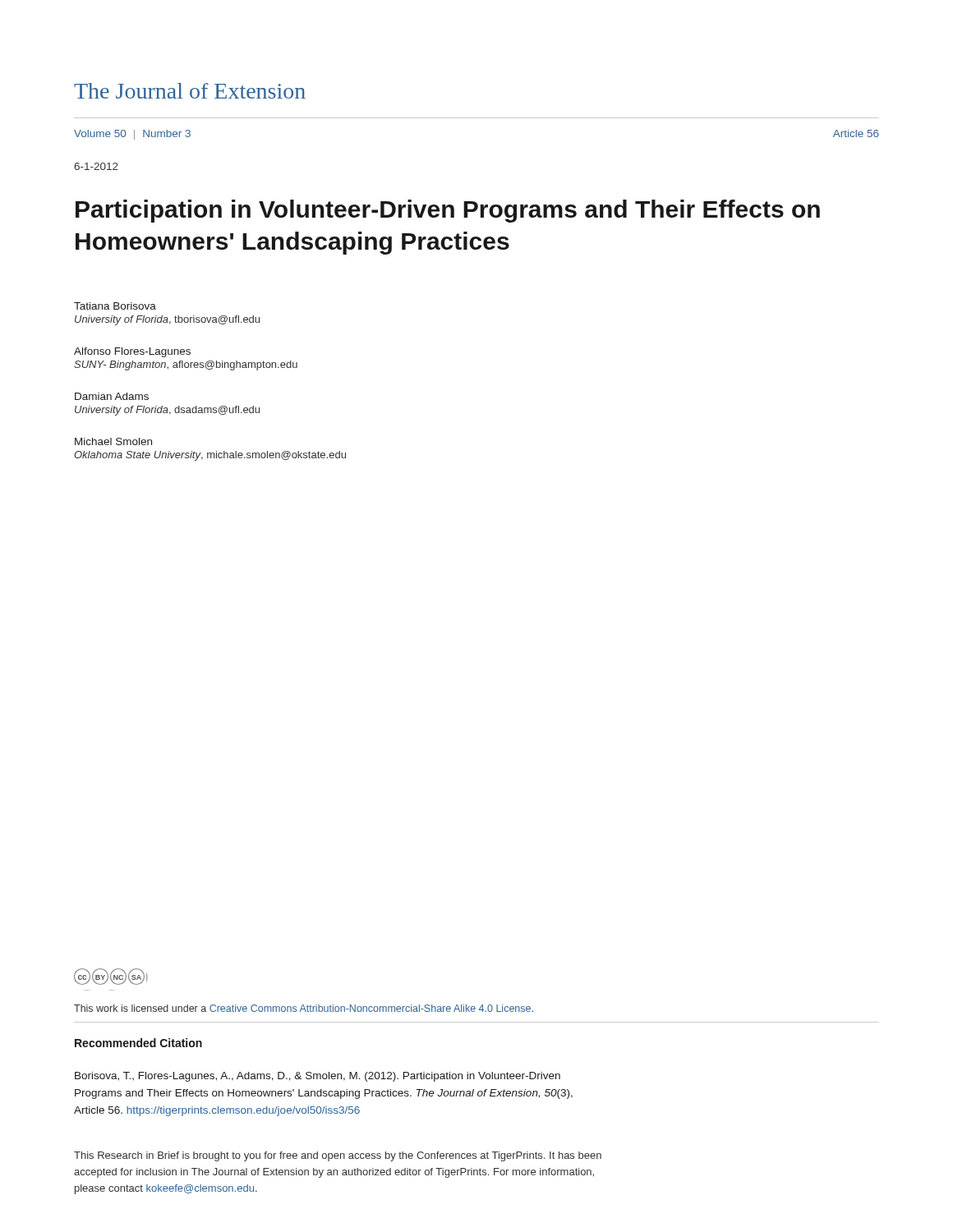Locate the logo
Viewport: 953px width, 1232px height.
(111, 979)
